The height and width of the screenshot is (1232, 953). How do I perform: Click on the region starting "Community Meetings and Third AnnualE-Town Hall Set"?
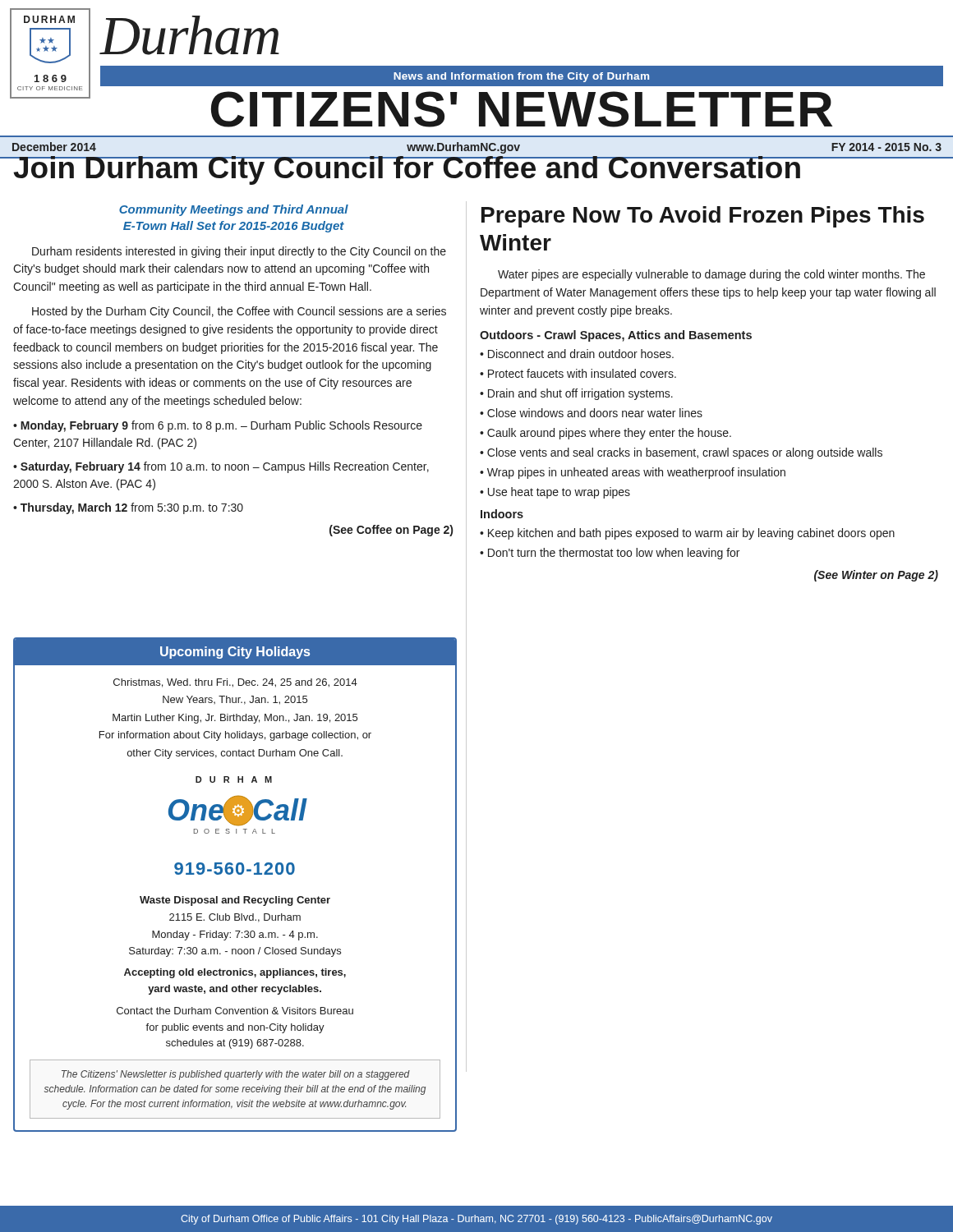coord(233,217)
